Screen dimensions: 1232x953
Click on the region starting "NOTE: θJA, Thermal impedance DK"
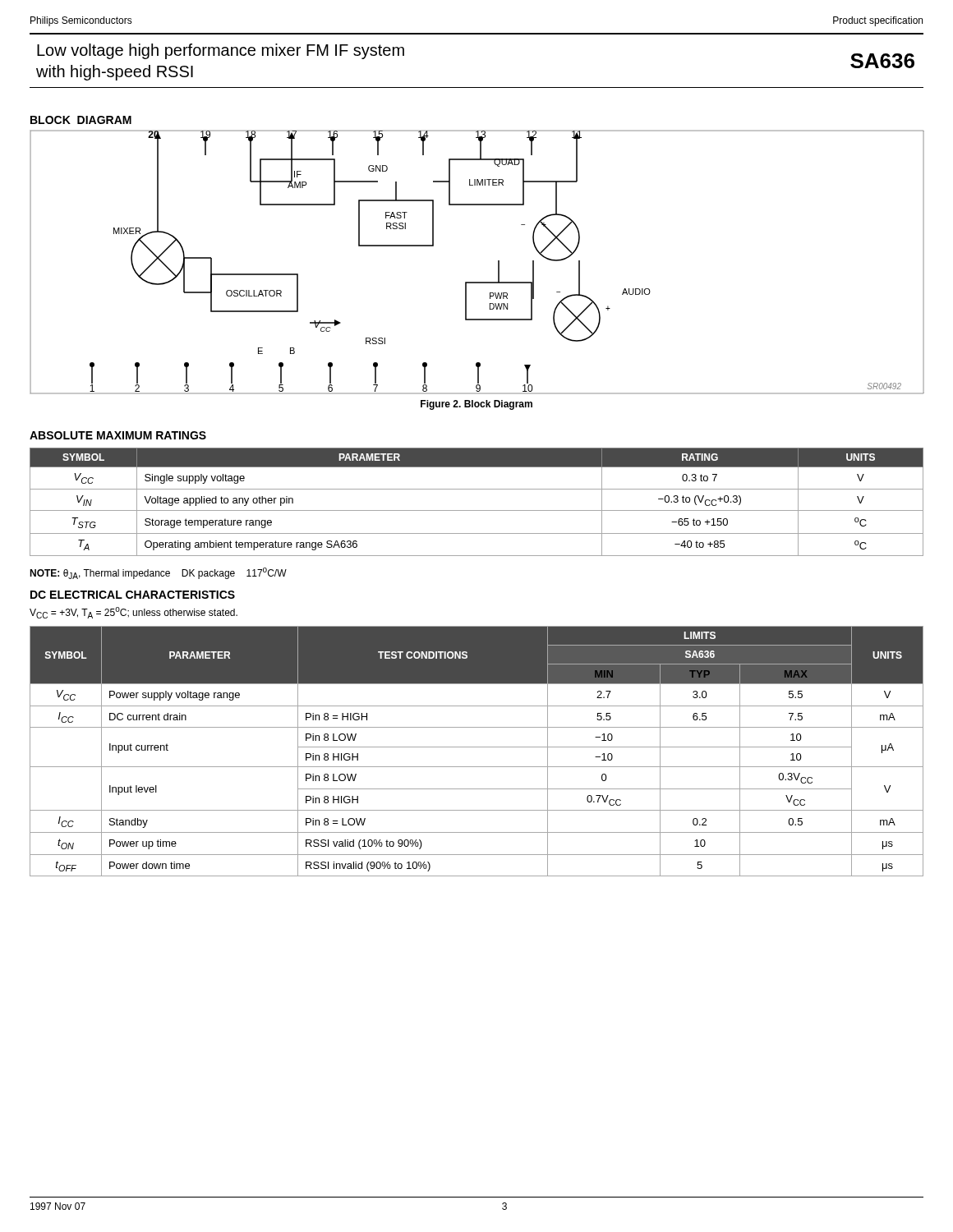pyautogui.click(x=158, y=573)
